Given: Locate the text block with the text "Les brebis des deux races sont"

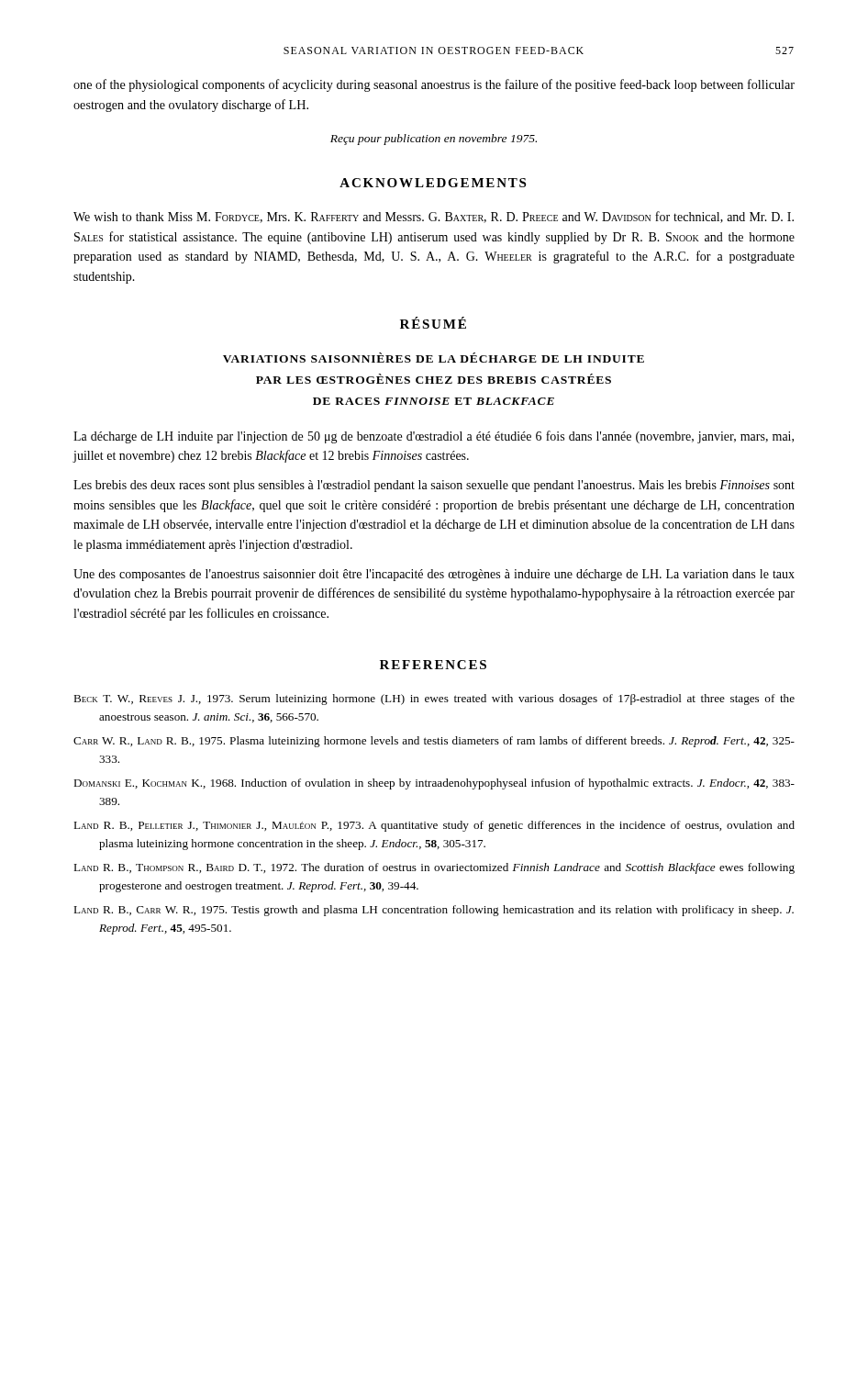Looking at the screenshot, I should 434,515.
